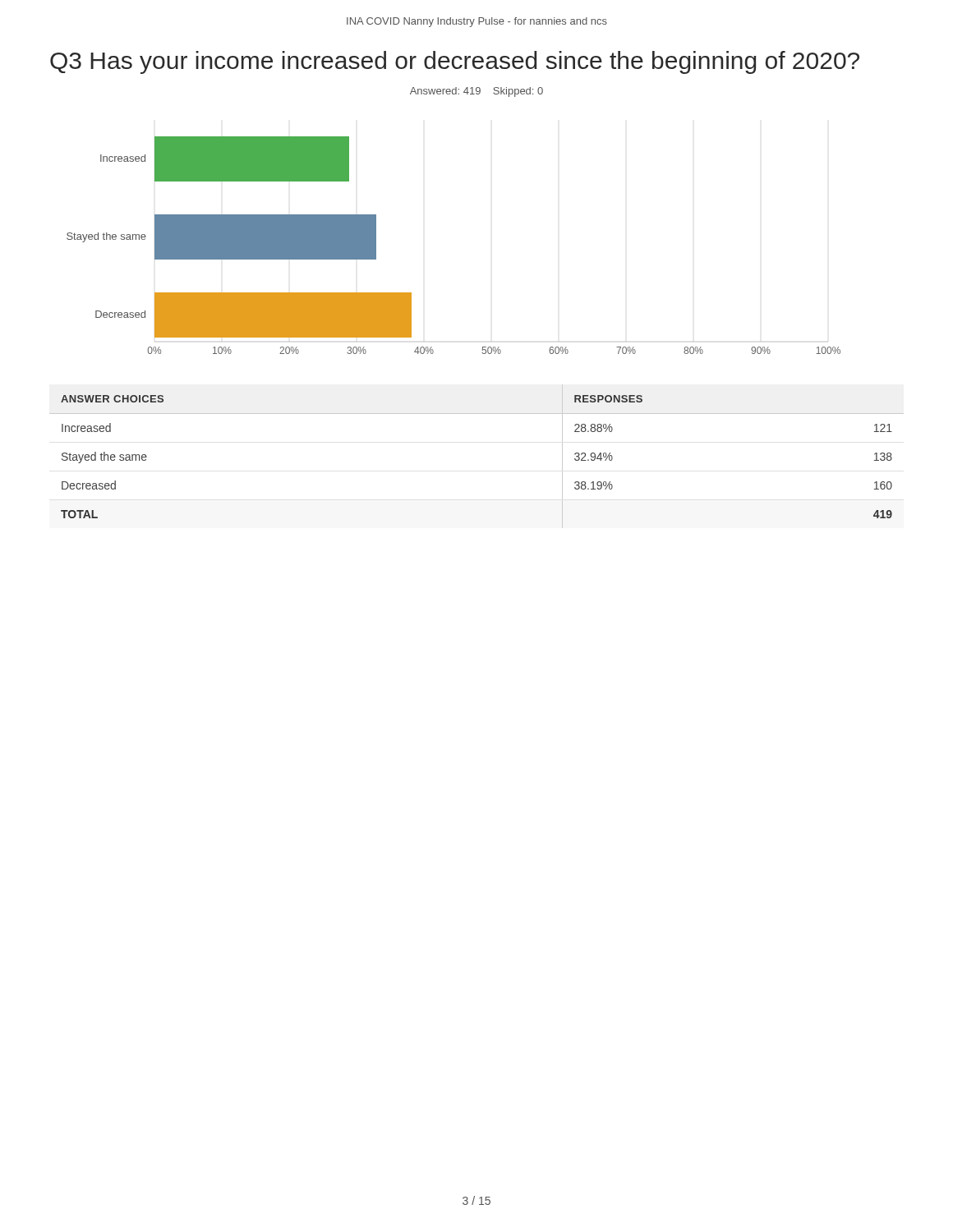Click on the table containing "ANSWER CHOICES"
This screenshot has width=953, height=1232.
point(476,456)
